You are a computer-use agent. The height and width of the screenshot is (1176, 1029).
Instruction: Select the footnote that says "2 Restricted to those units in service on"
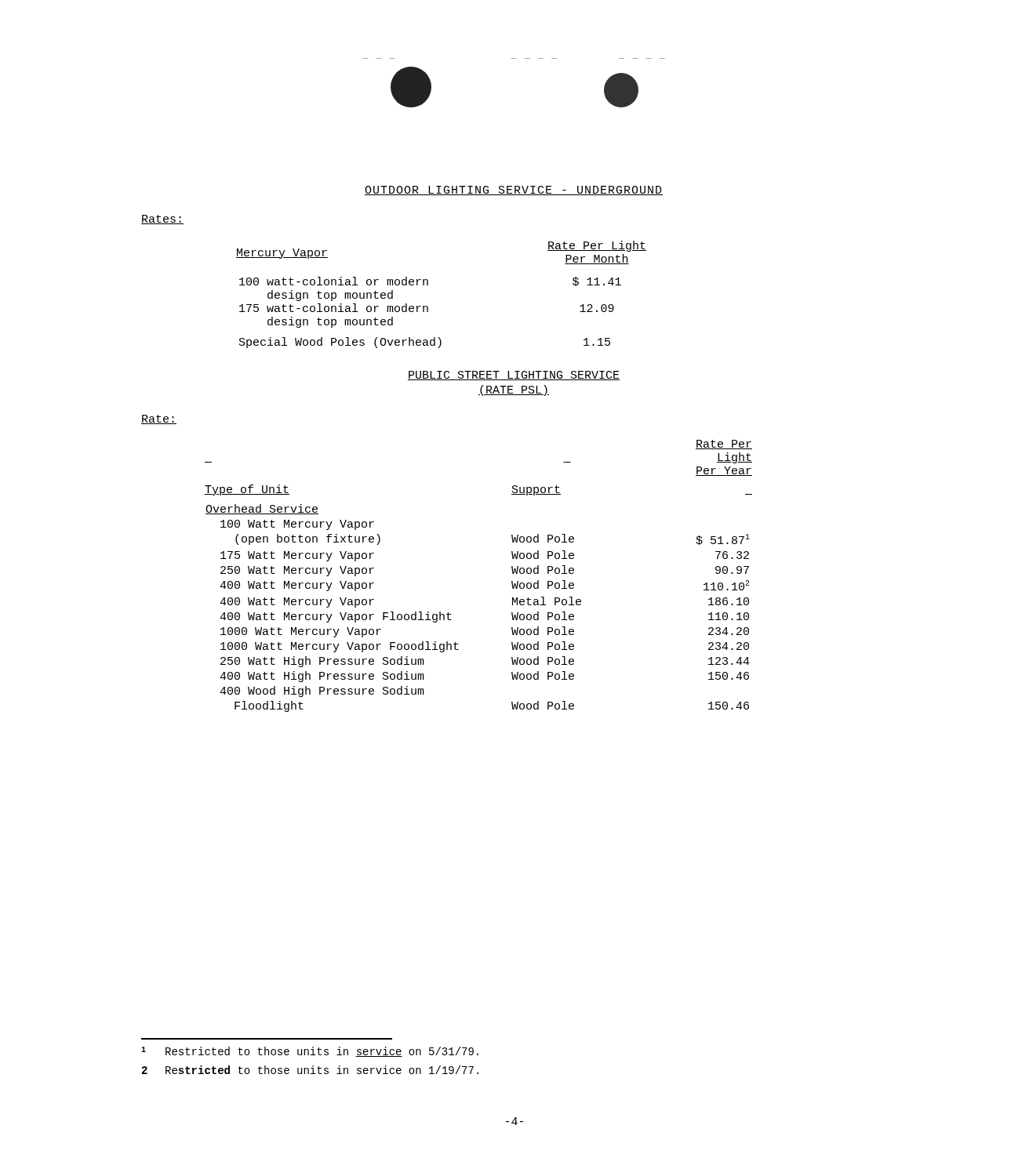(x=311, y=1071)
